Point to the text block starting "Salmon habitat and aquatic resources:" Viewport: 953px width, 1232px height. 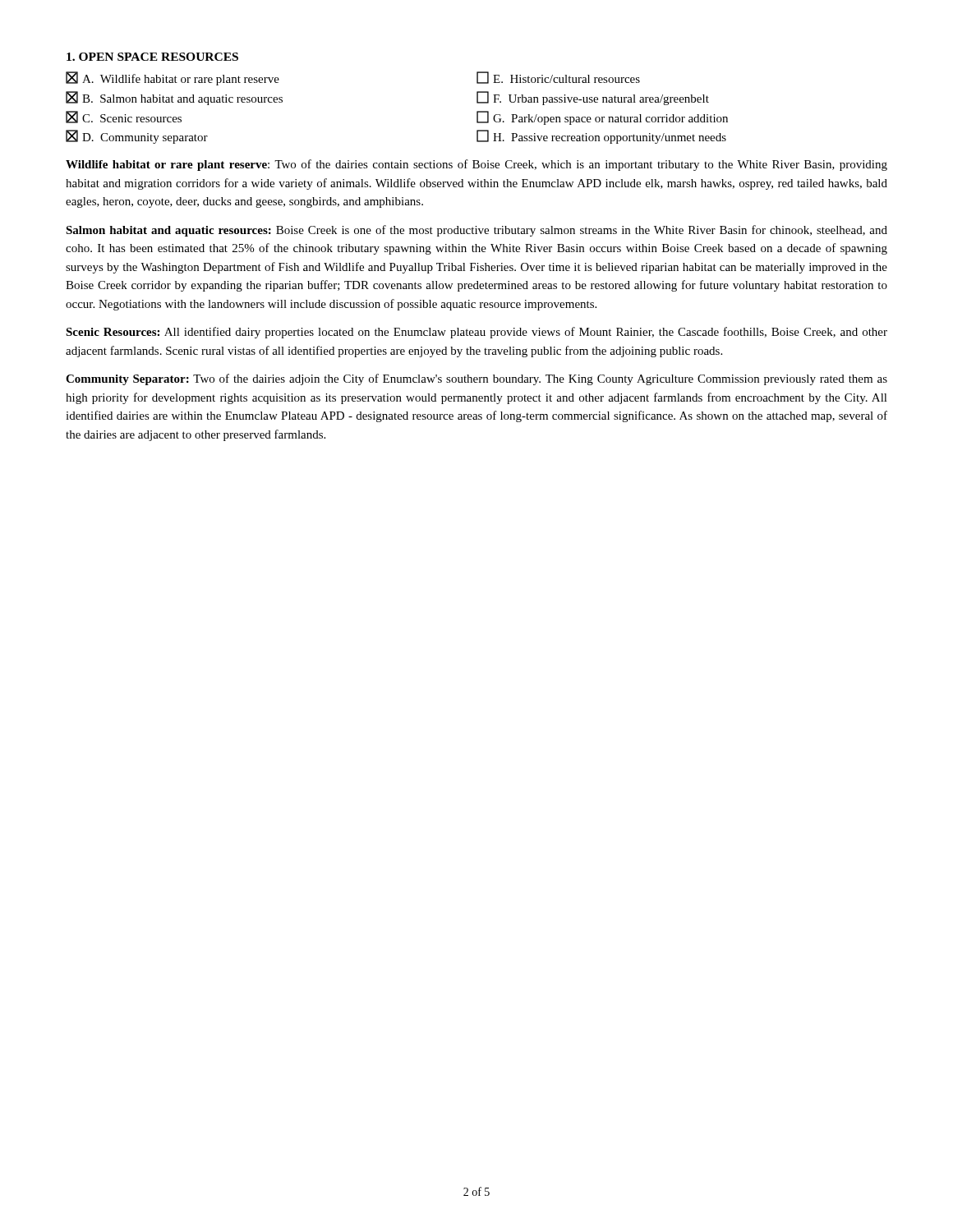476,267
